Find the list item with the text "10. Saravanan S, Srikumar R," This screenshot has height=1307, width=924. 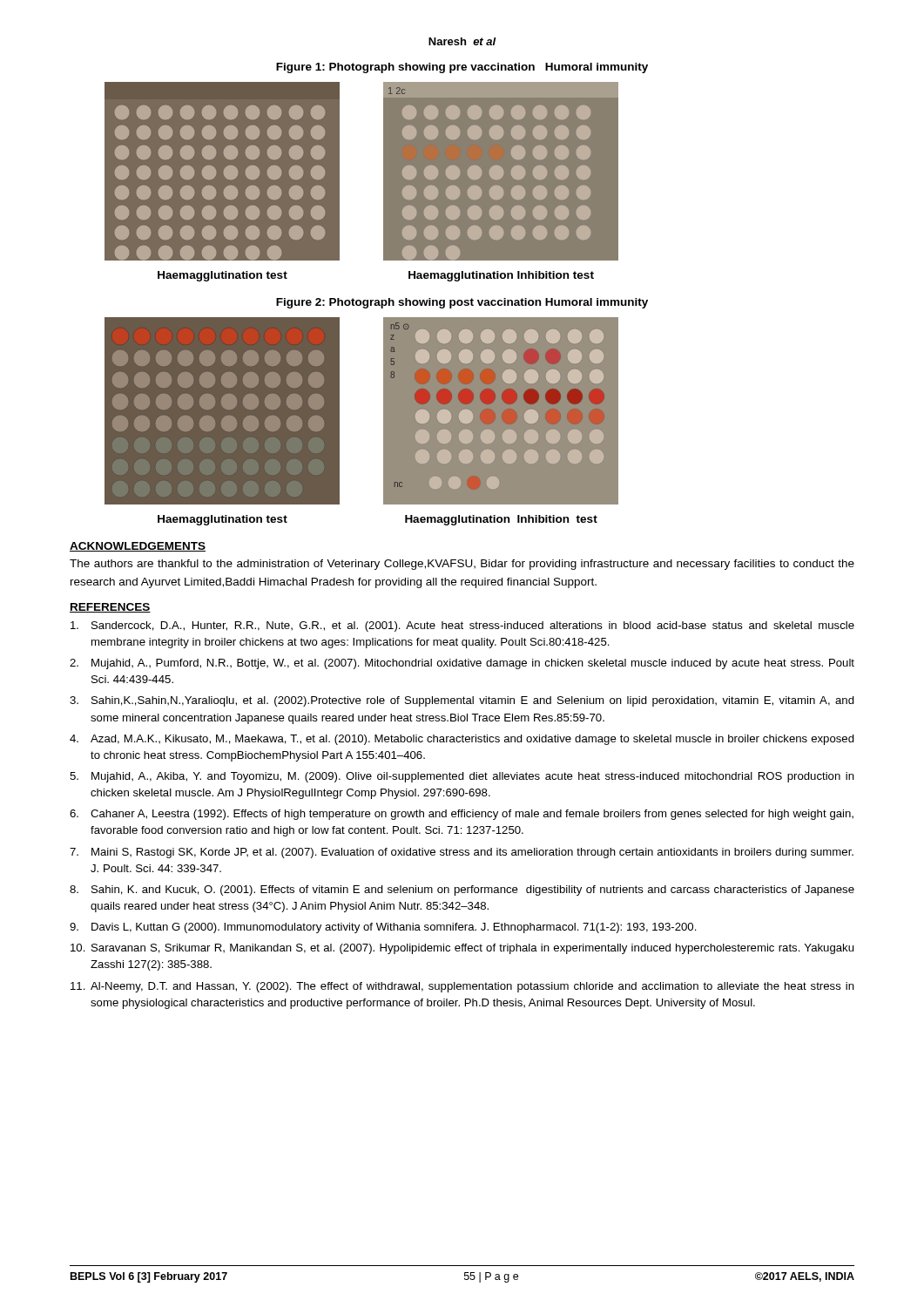click(462, 956)
